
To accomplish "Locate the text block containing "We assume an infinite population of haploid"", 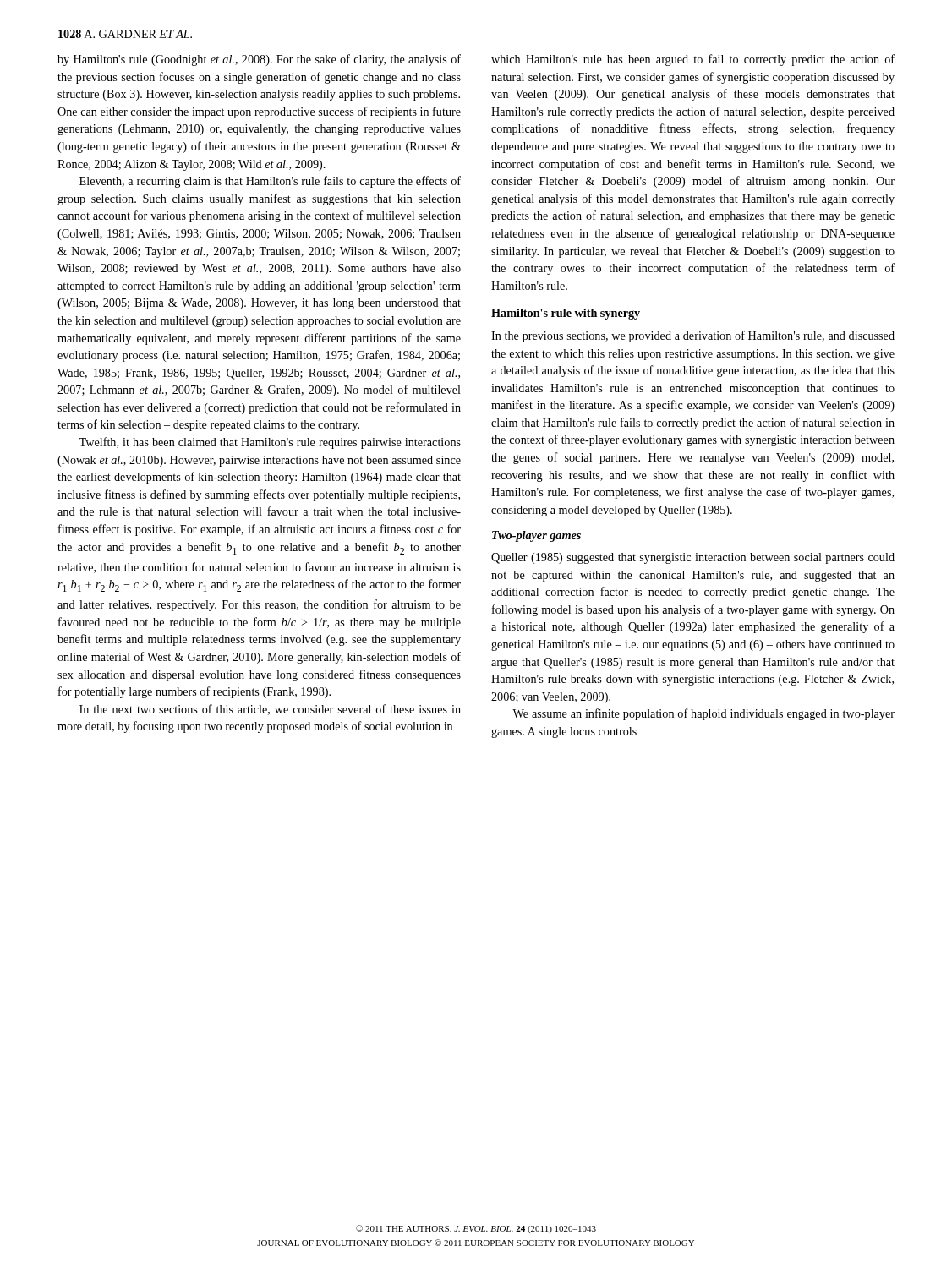I will (x=693, y=723).
